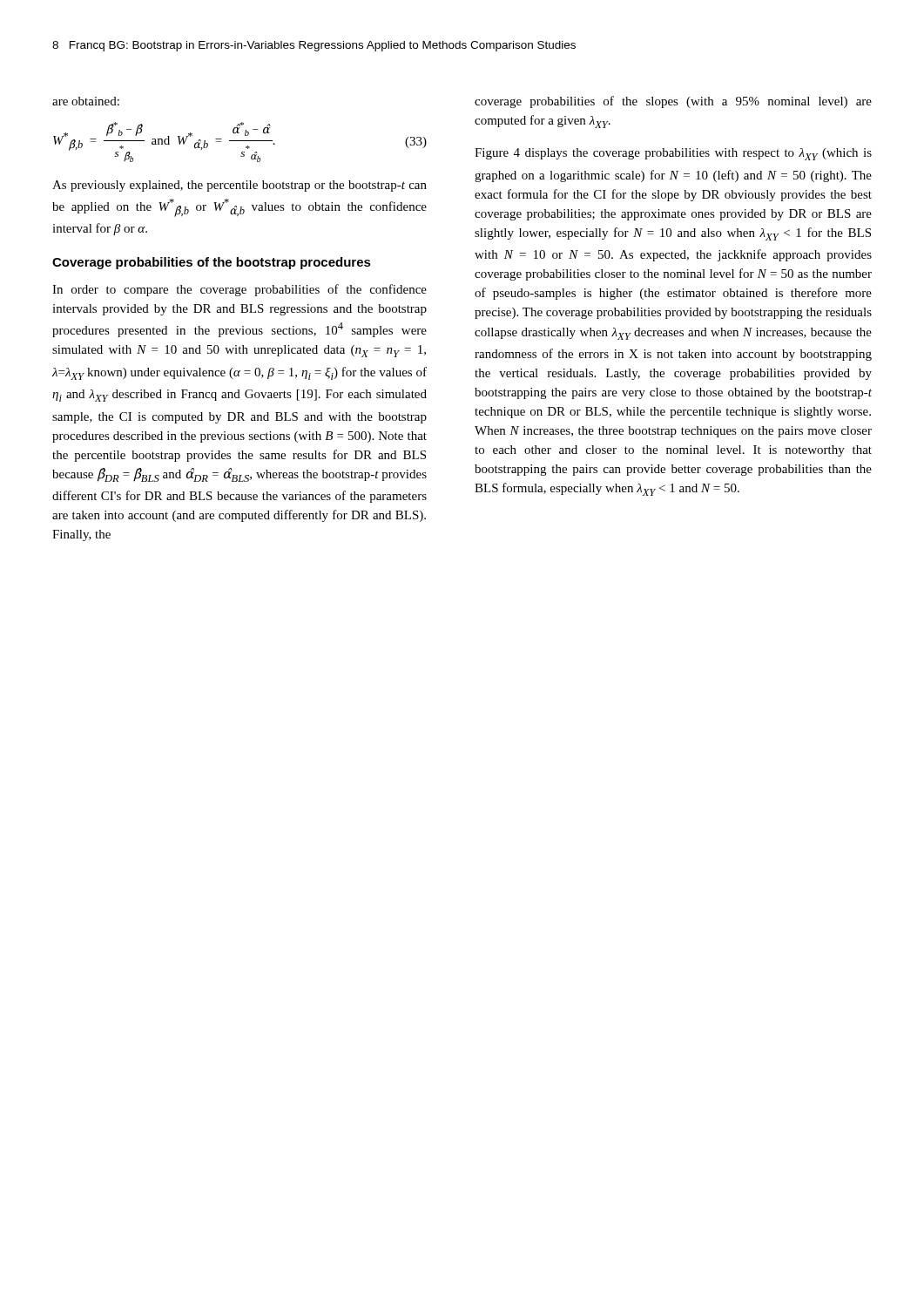924x1307 pixels.
Task: Find the text block containing "In order to compare the coverage"
Action: click(240, 412)
